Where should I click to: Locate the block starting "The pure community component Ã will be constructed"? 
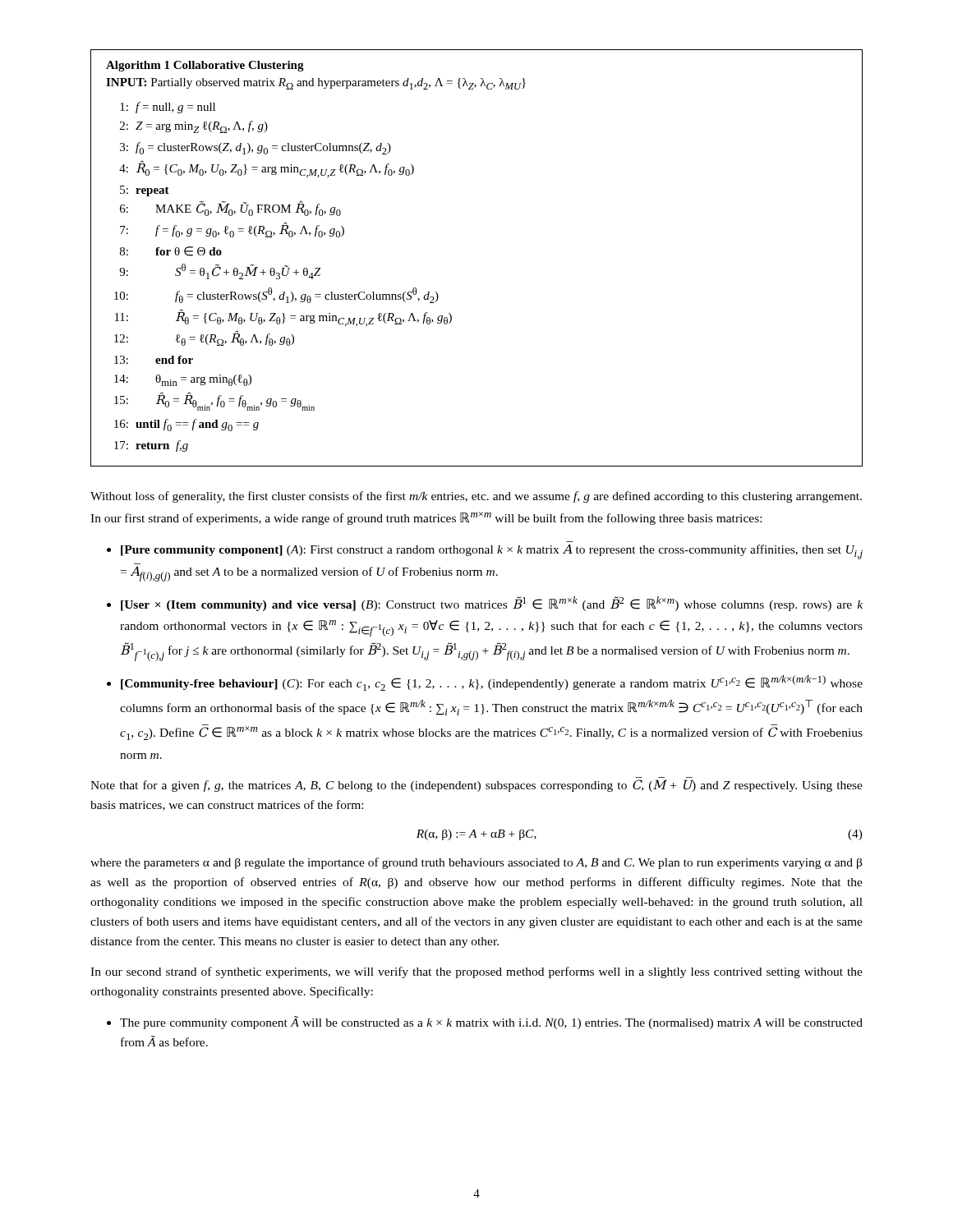coord(491,1032)
